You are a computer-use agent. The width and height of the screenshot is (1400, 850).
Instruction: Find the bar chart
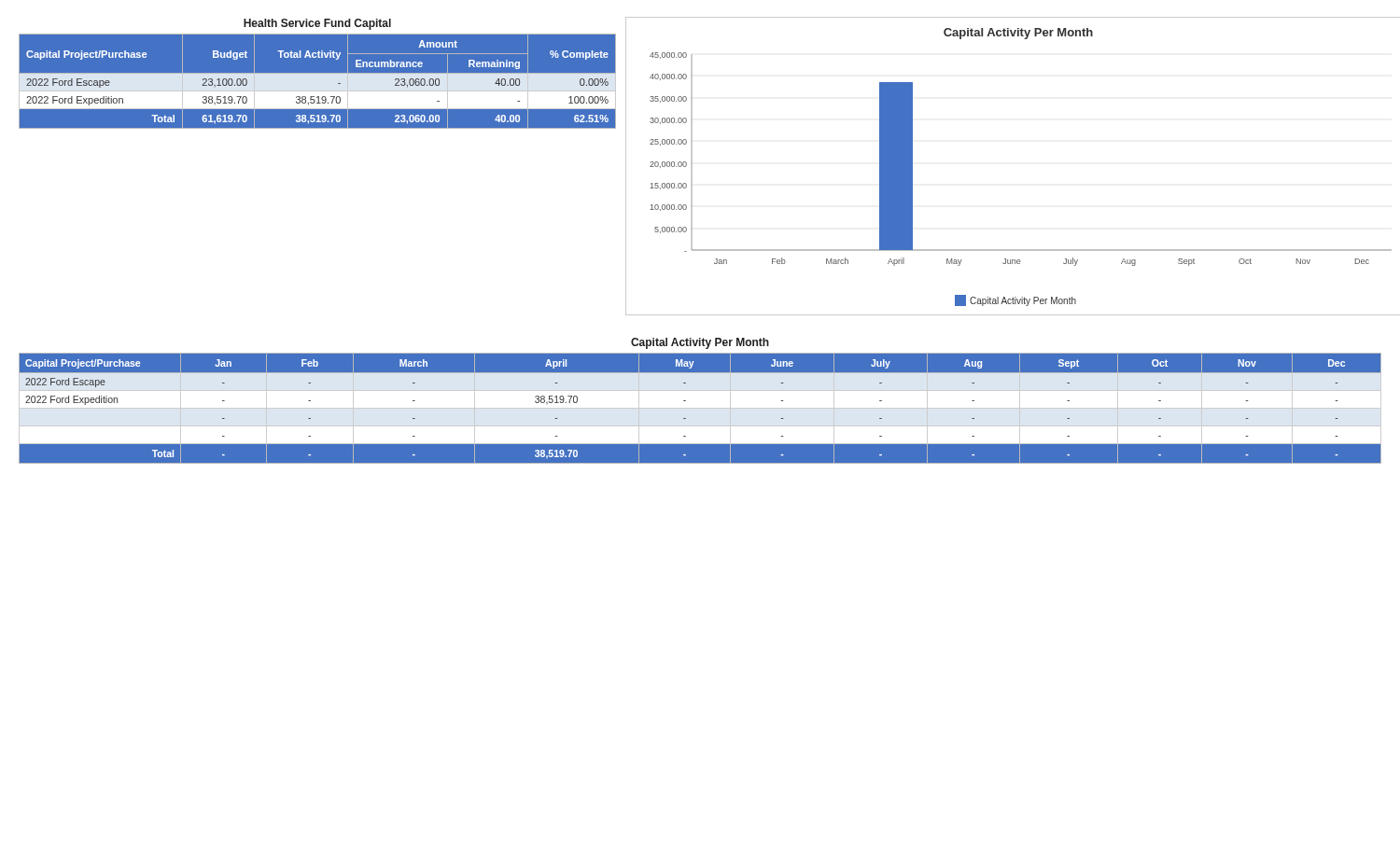[x=1013, y=166]
